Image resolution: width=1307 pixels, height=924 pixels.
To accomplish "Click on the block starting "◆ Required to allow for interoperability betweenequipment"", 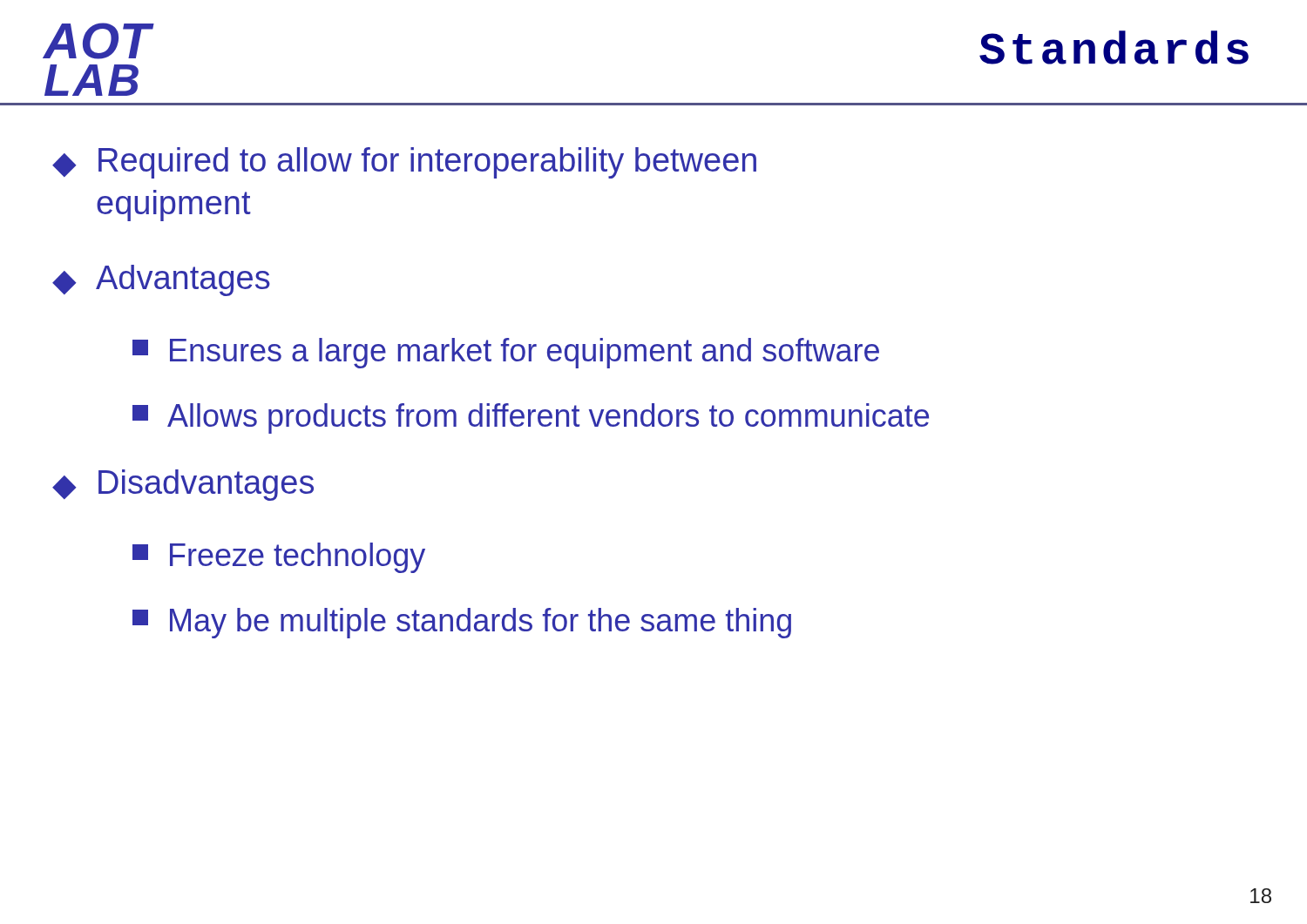I will point(405,182).
